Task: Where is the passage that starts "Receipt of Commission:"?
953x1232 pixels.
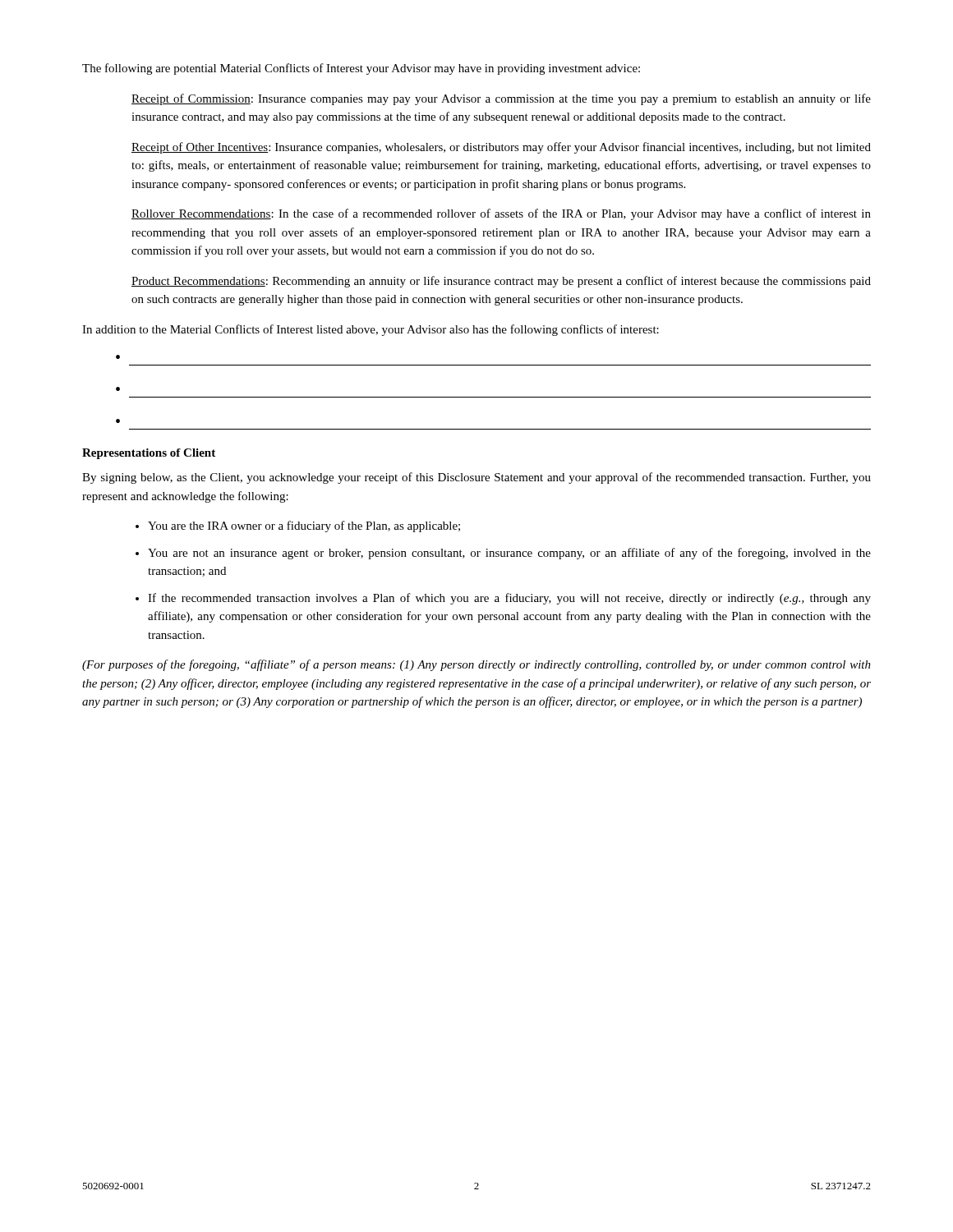Action: (501, 107)
